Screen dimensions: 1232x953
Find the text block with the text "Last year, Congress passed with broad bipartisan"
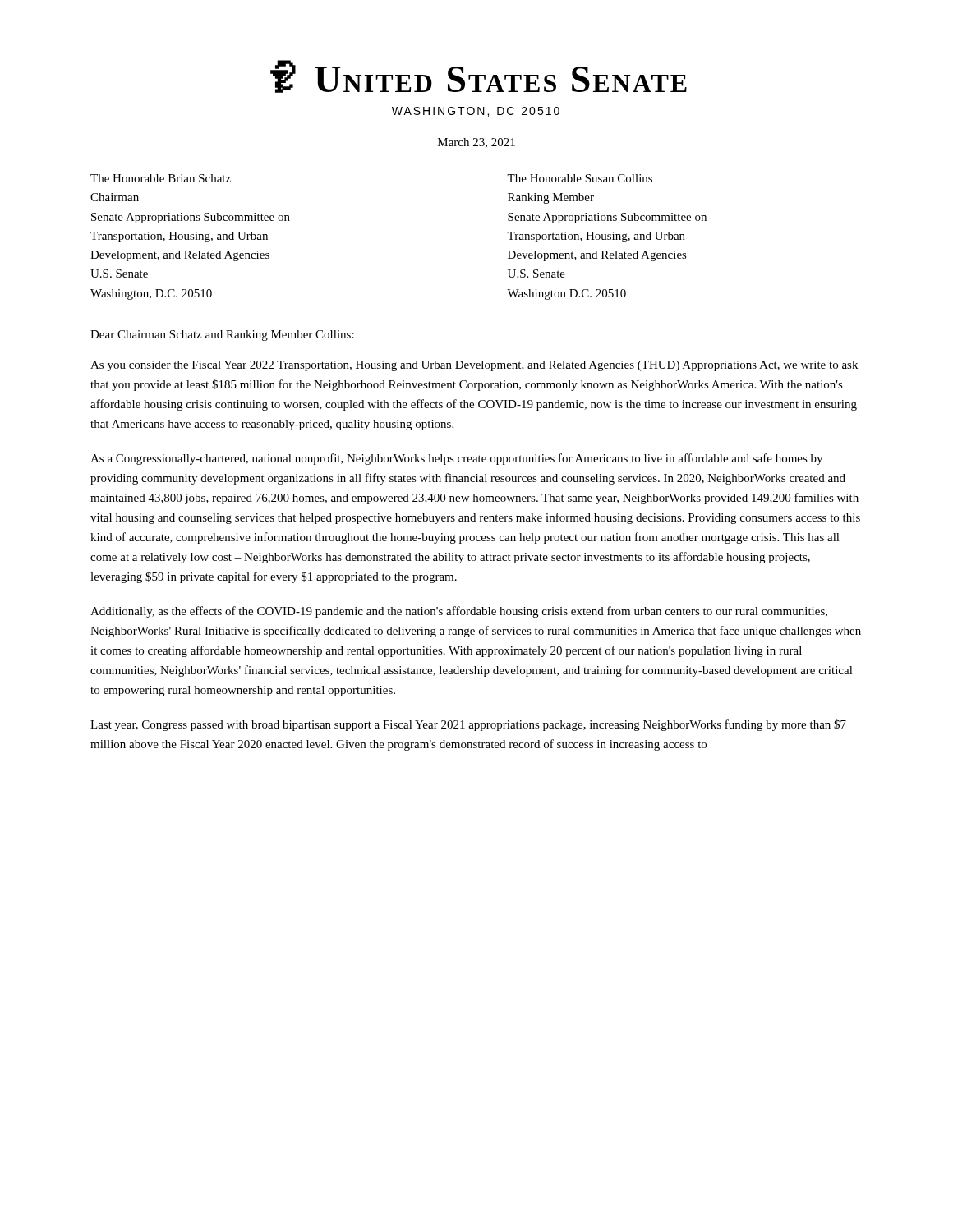coord(468,734)
